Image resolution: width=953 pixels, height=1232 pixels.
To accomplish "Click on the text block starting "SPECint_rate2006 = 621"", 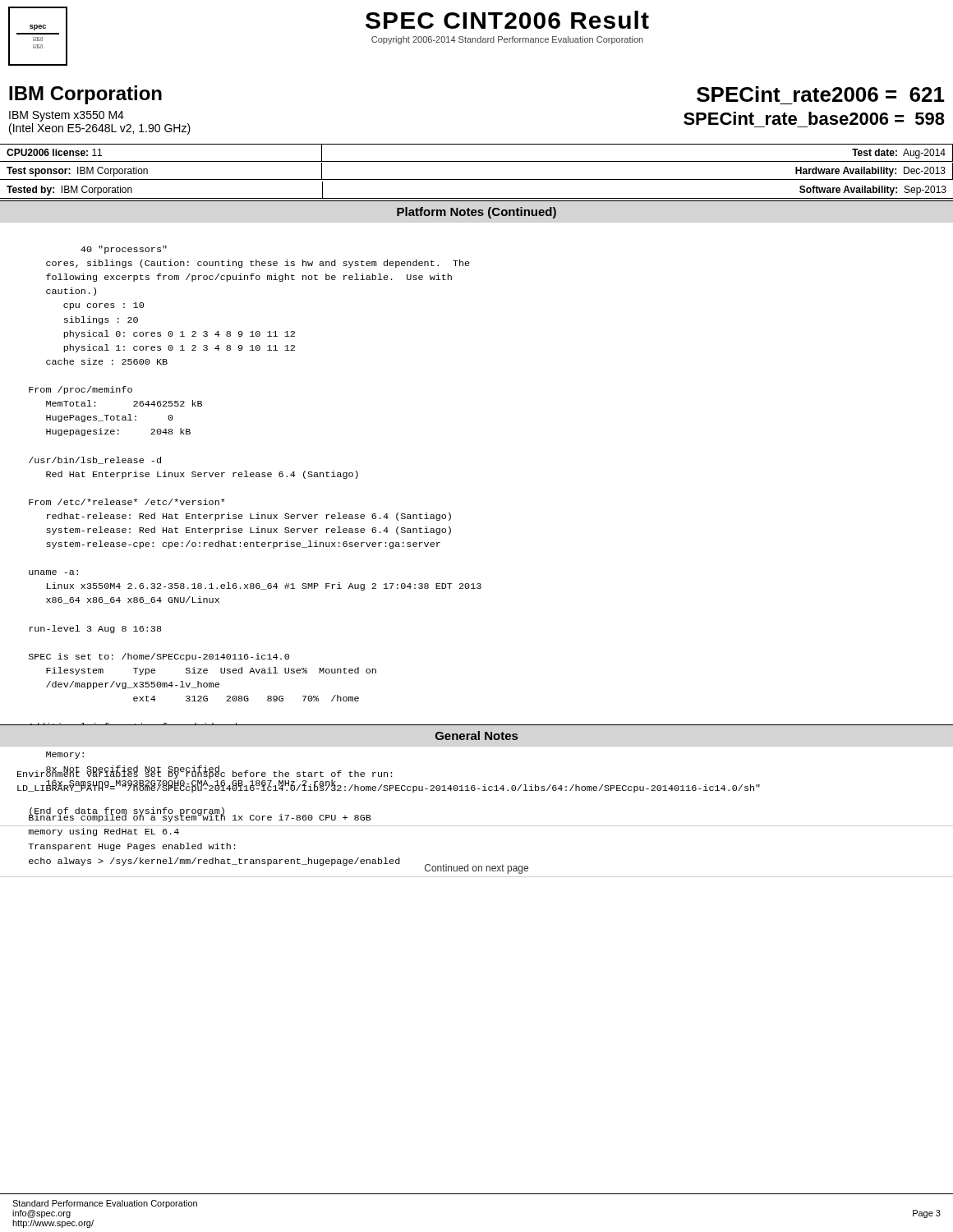I will (x=820, y=94).
